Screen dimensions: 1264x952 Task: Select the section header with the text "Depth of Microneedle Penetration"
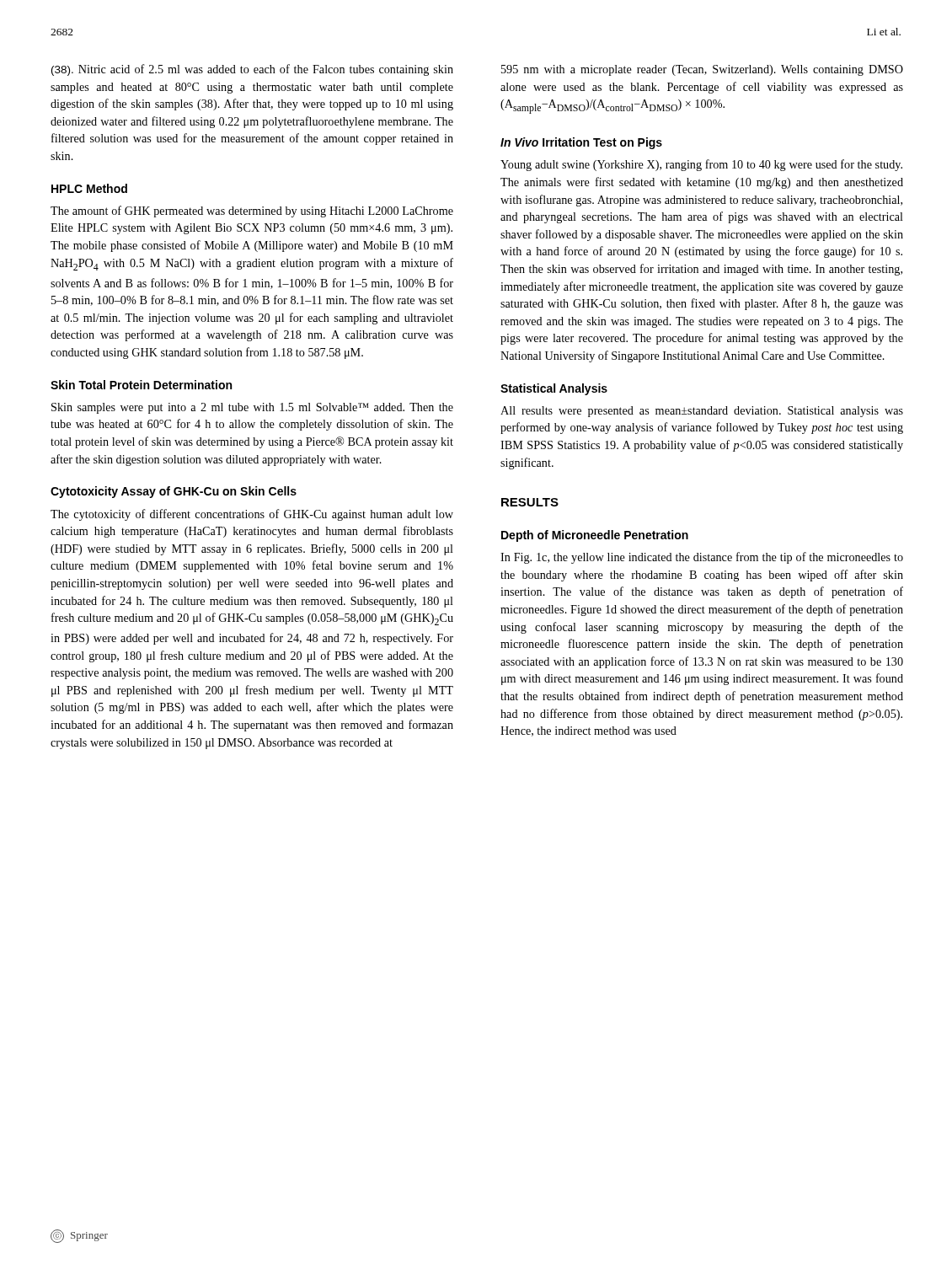tap(594, 535)
